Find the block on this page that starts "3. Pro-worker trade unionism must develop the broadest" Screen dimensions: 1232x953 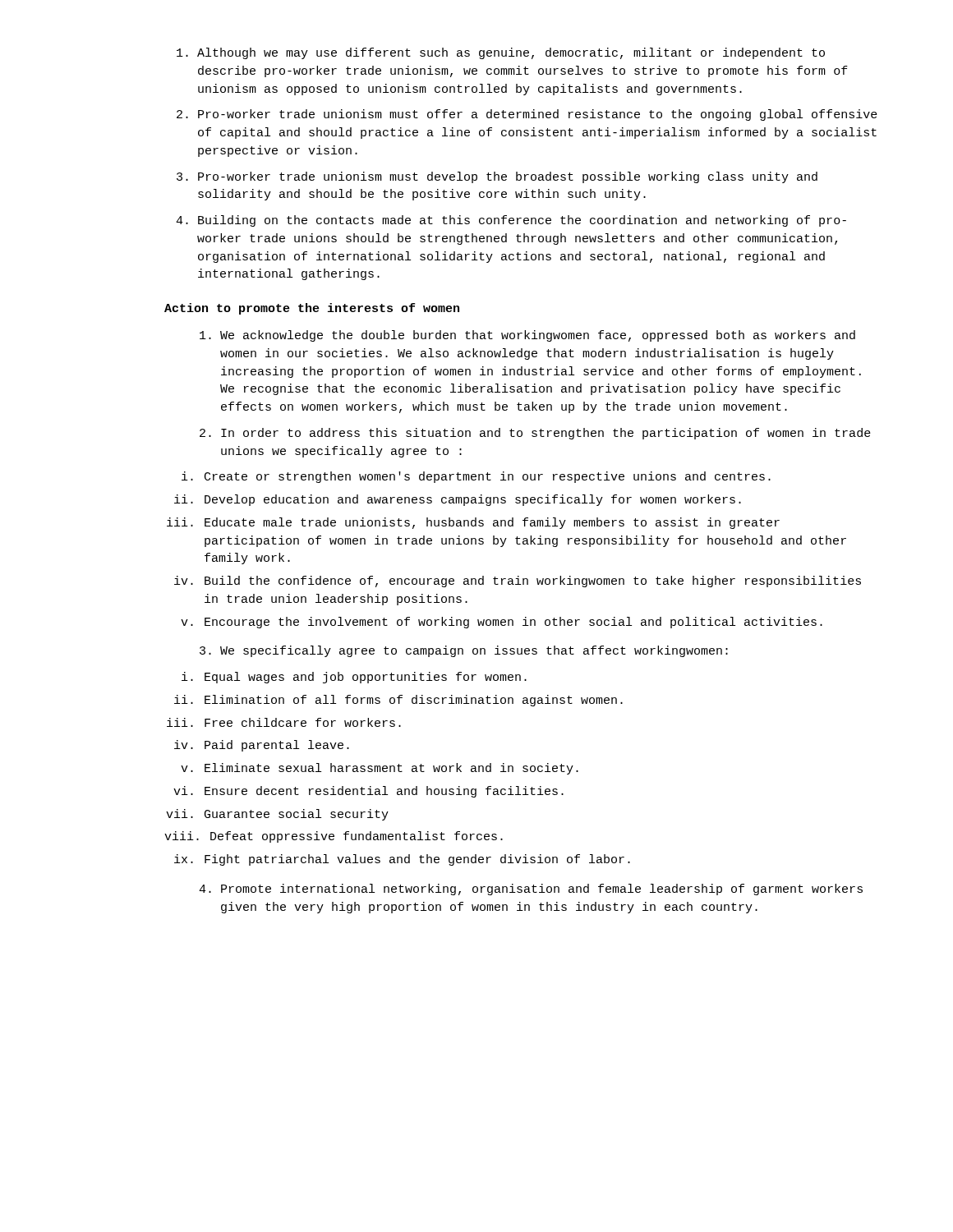[x=522, y=187]
